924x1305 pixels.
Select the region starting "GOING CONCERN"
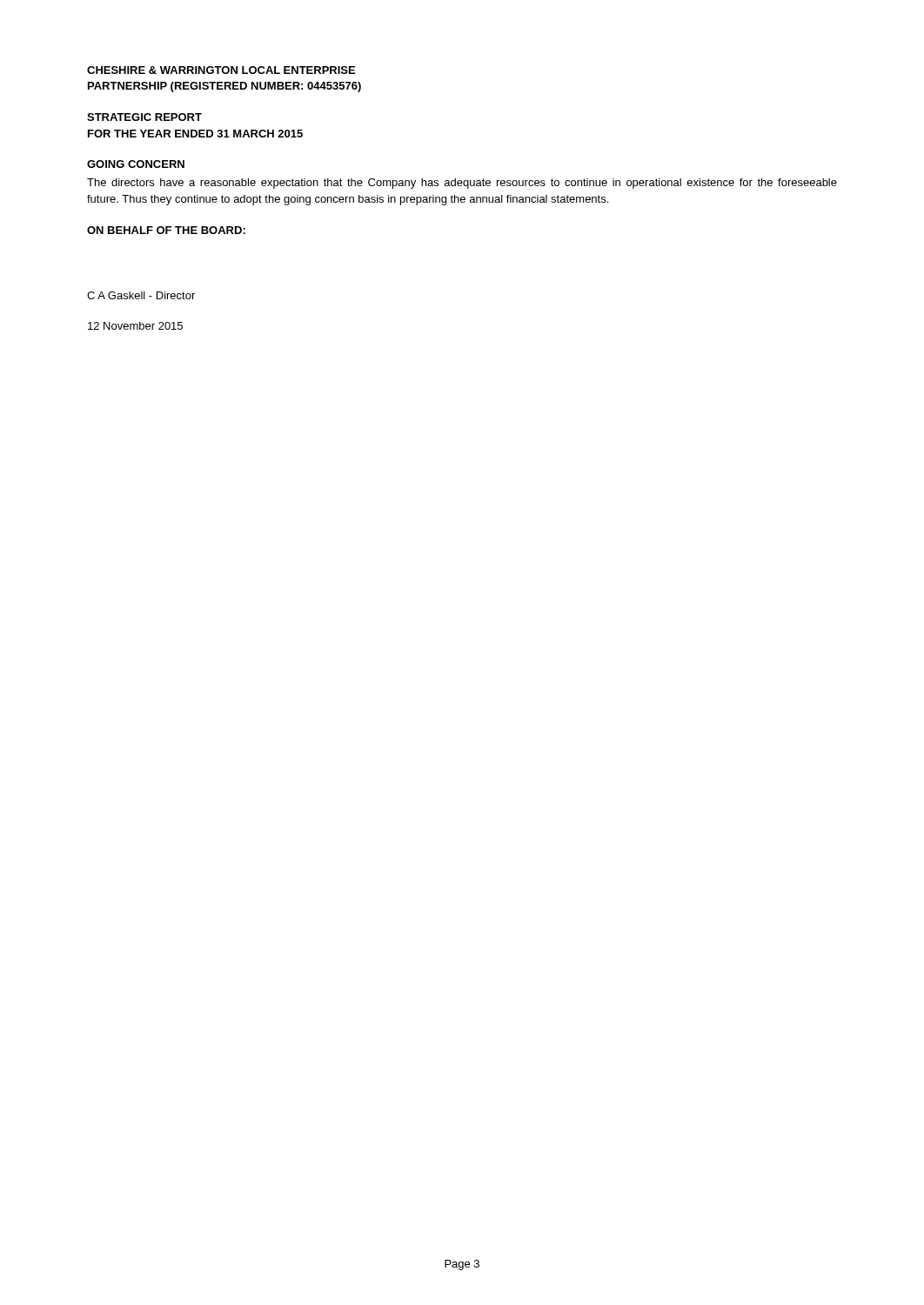pyautogui.click(x=136, y=164)
